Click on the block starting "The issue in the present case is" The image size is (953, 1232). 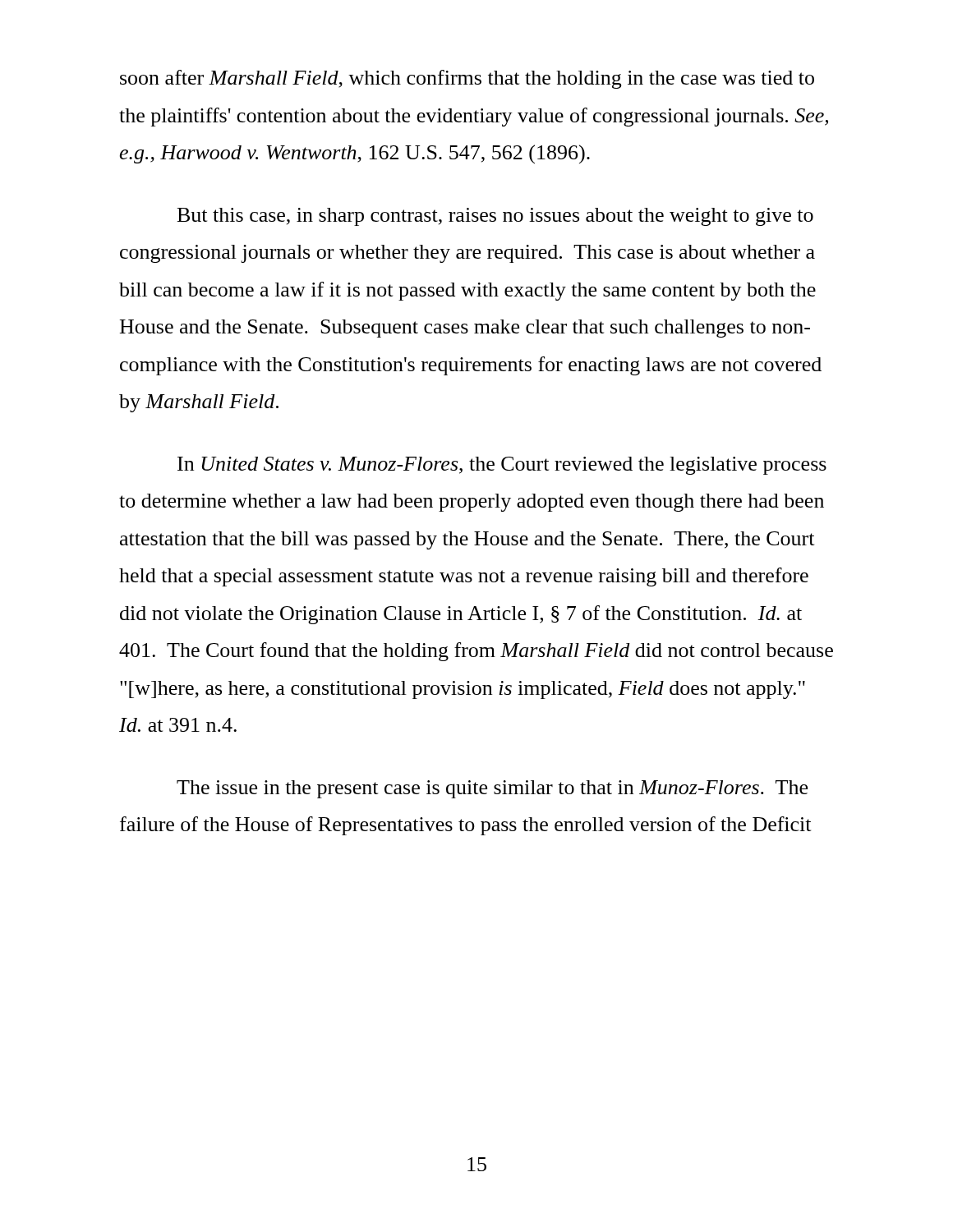coord(492,789)
